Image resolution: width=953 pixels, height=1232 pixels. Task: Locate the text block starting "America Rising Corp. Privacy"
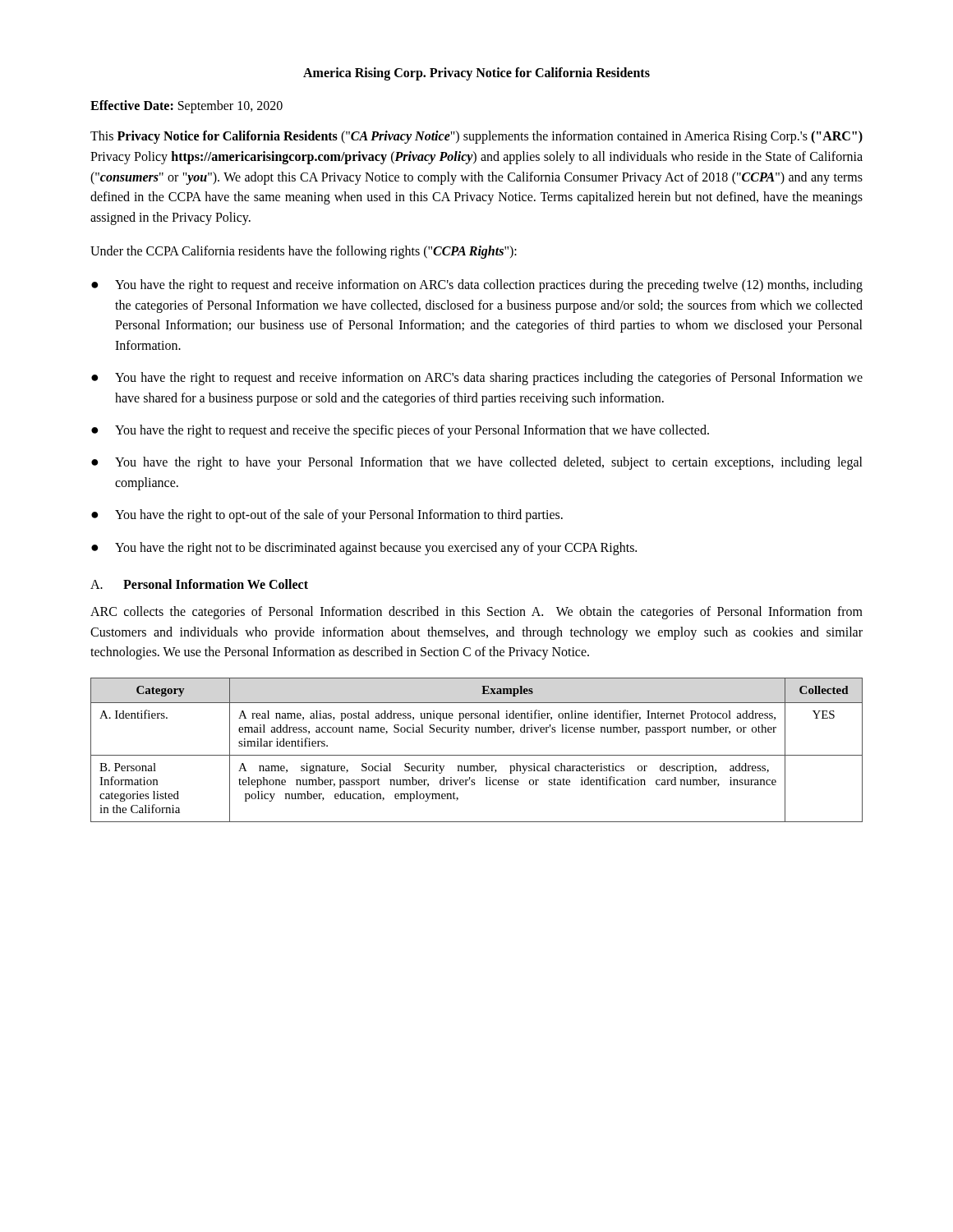[x=476, y=73]
